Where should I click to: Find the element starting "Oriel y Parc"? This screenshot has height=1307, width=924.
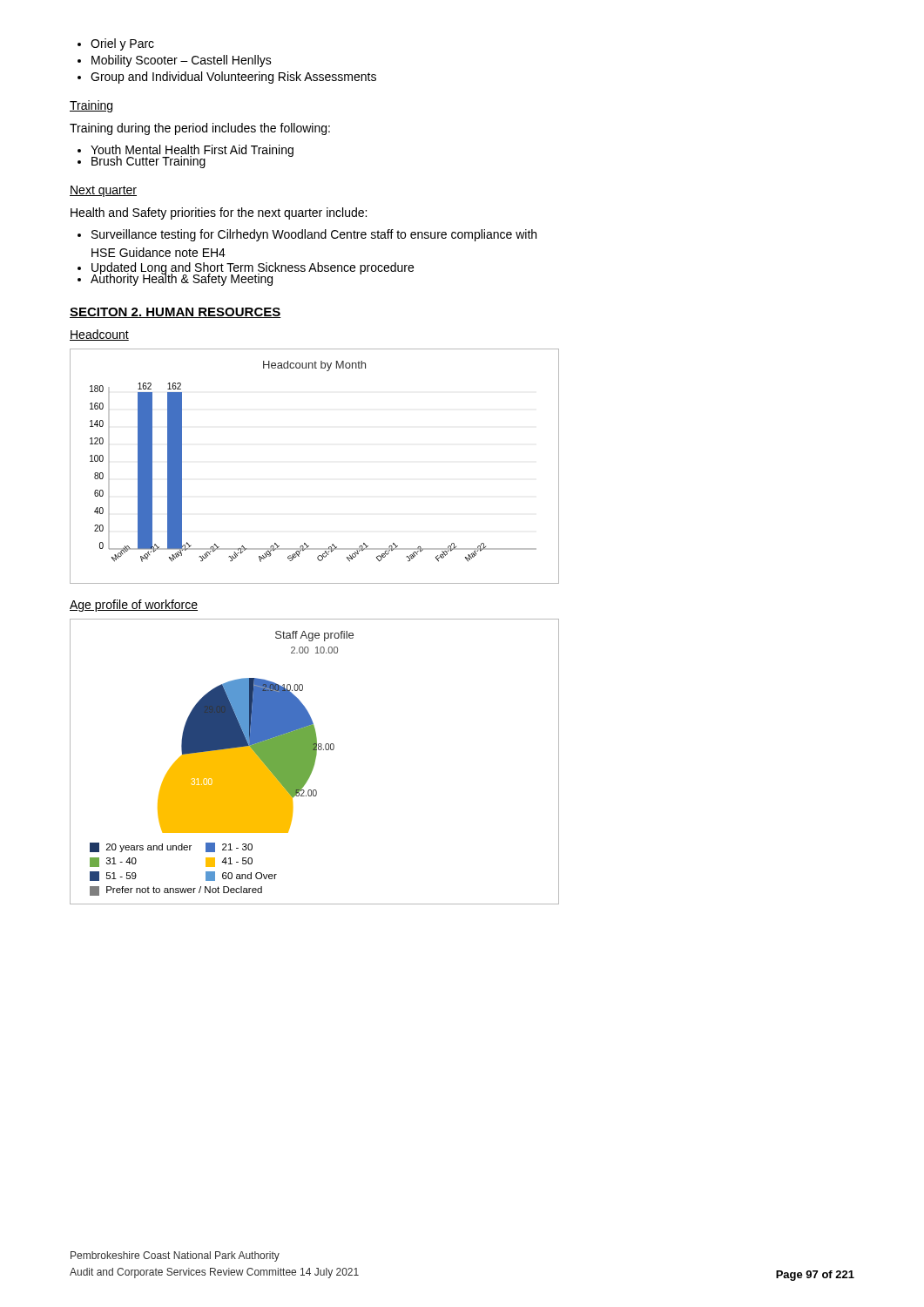tap(116, 44)
